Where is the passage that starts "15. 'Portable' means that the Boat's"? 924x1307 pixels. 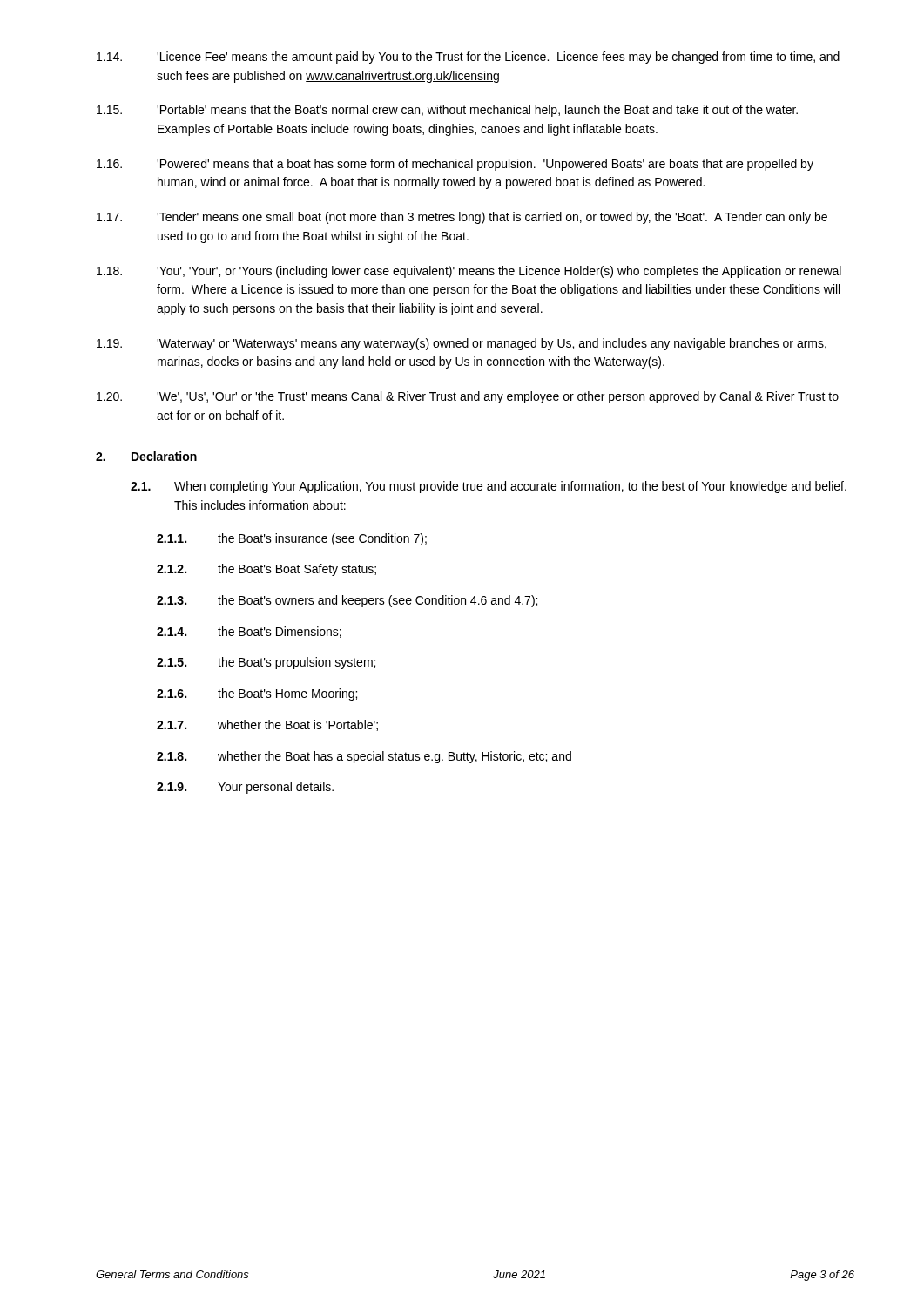pos(475,120)
